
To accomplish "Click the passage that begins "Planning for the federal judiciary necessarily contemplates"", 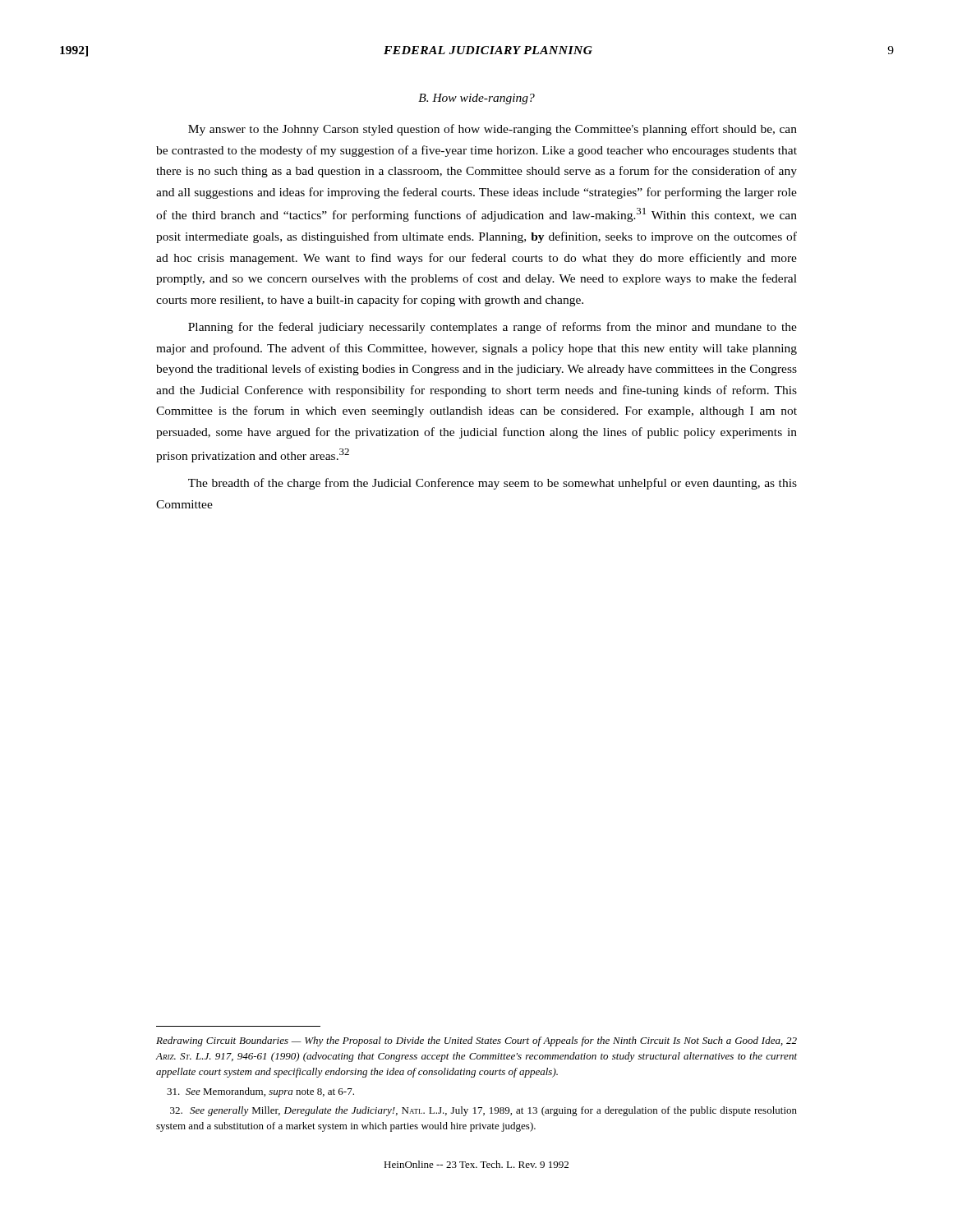I will coord(476,391).
